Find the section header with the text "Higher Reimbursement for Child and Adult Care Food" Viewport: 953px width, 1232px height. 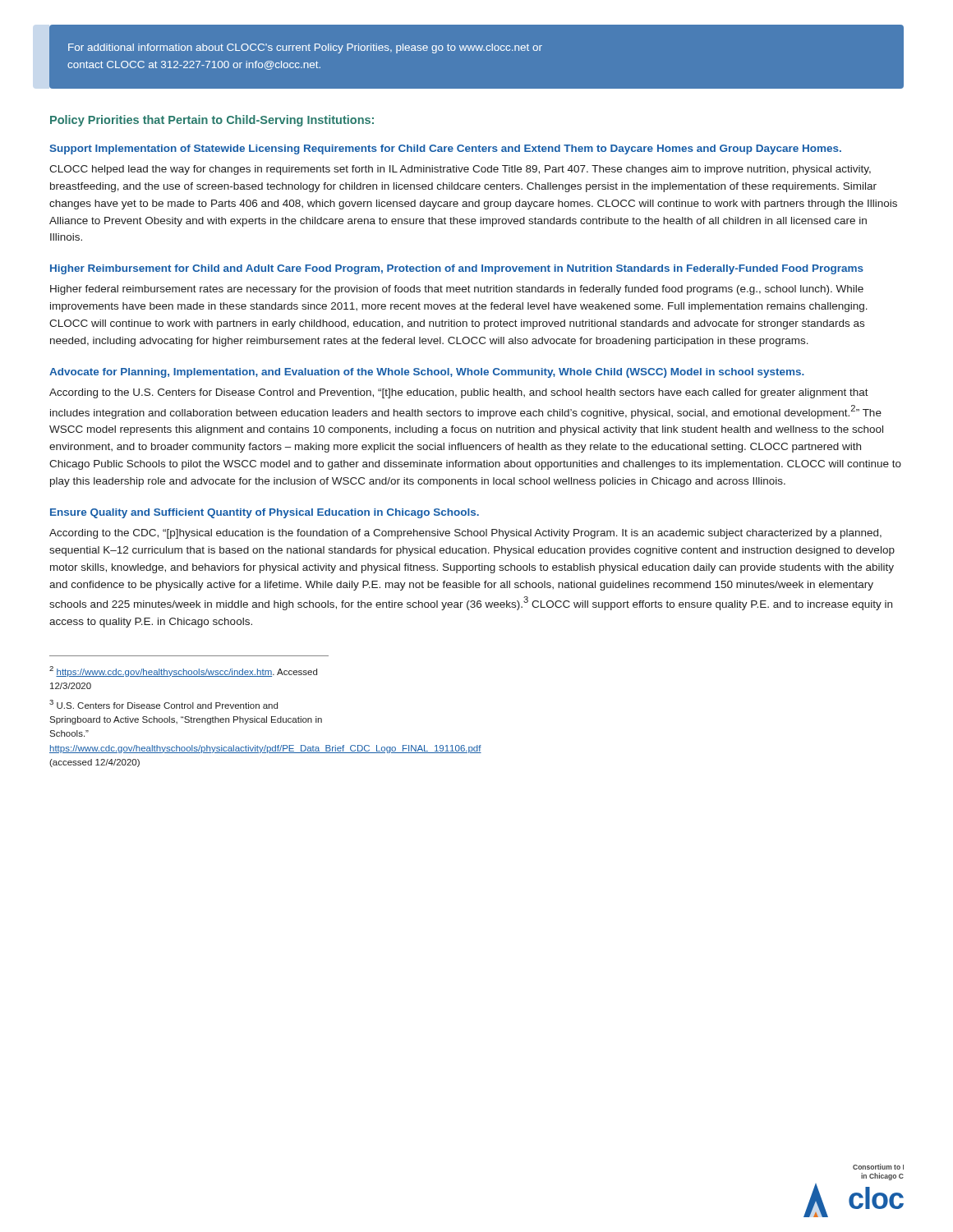pos(456,268)
